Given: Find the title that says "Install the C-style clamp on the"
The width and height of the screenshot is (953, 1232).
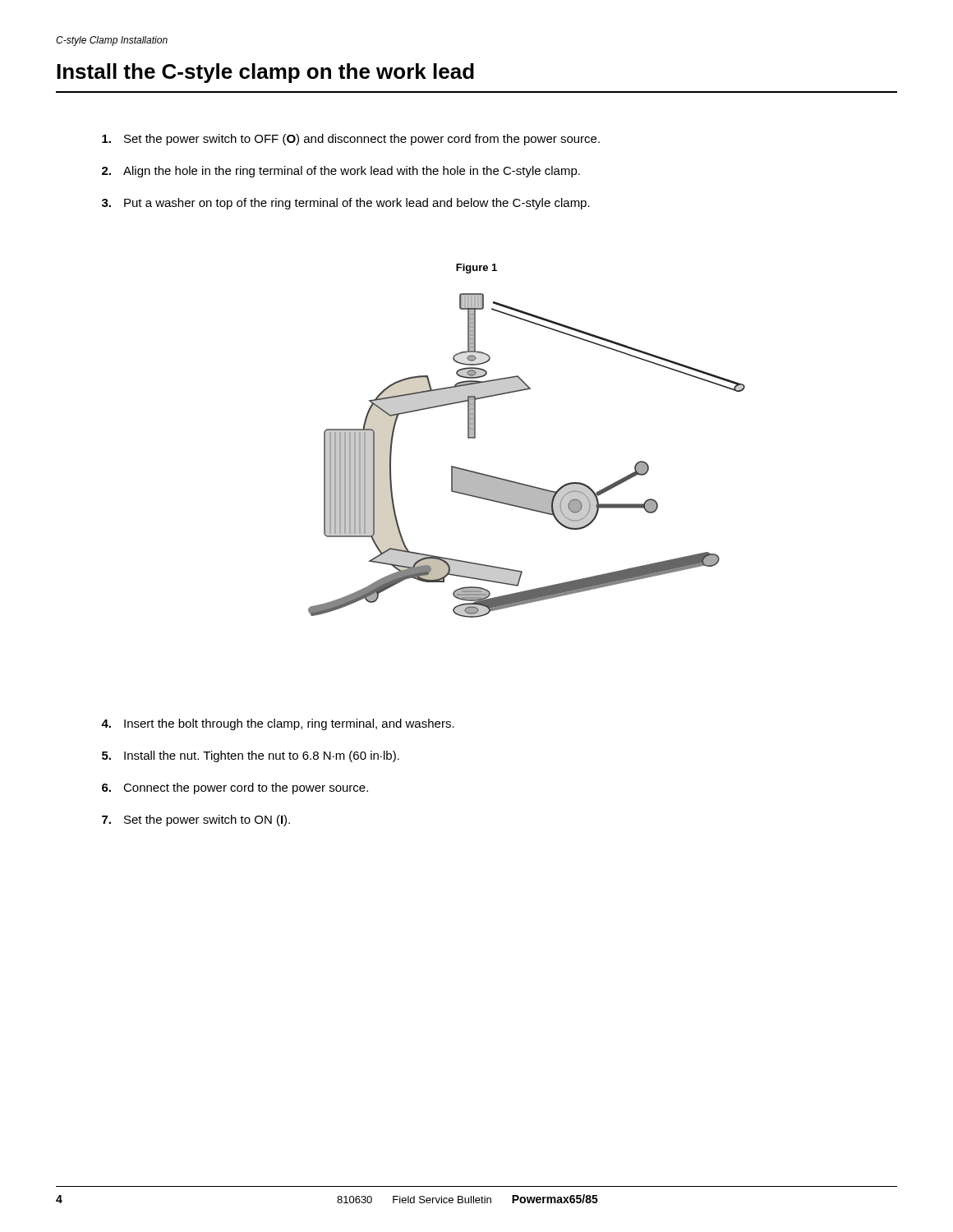Looking at the screenshot, I should tap(476, 72).
